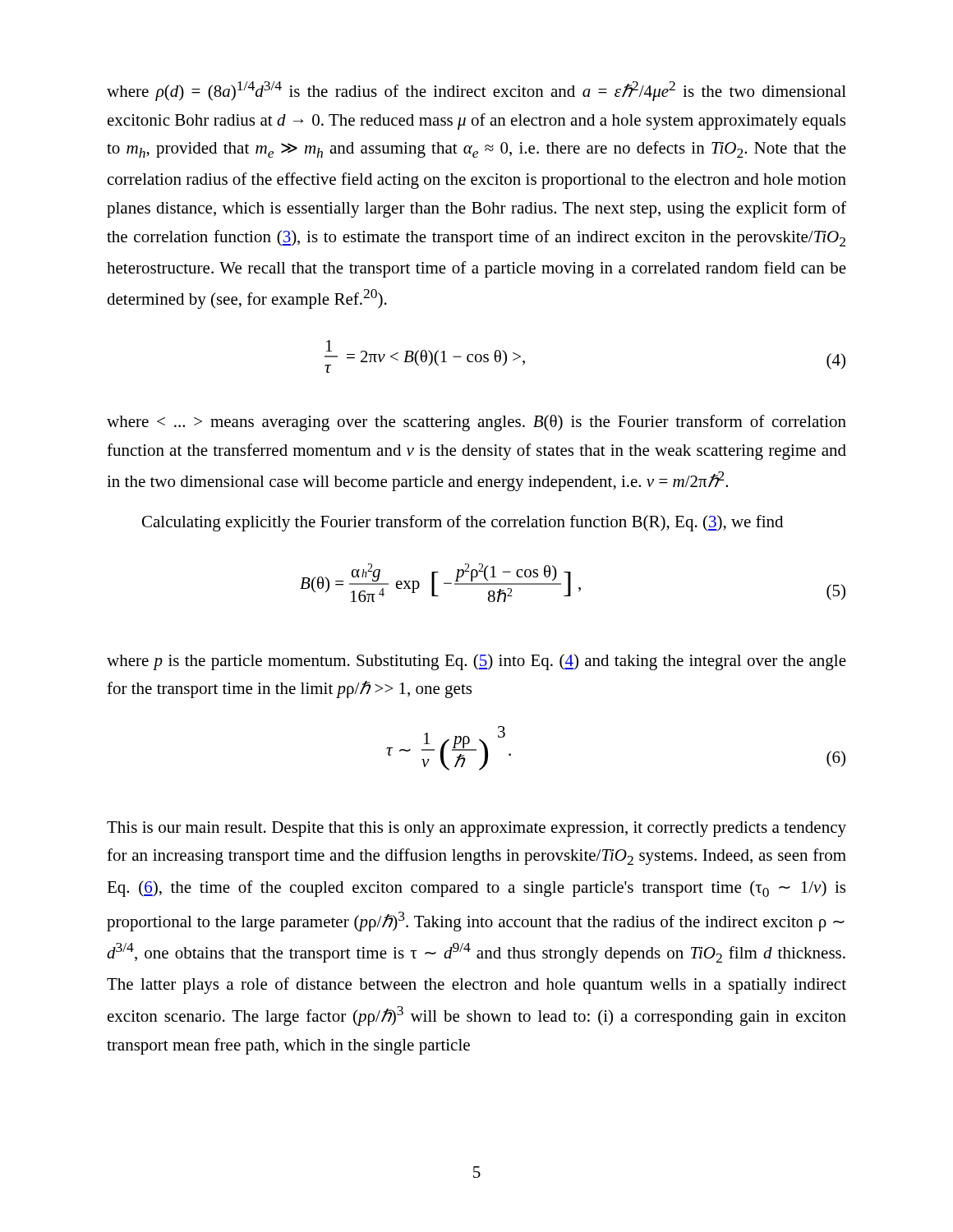Where is the passage that starts "Calculating explicitly the Fourier transform of the correlation"?

pyautogui.click(x=445, y=522)
